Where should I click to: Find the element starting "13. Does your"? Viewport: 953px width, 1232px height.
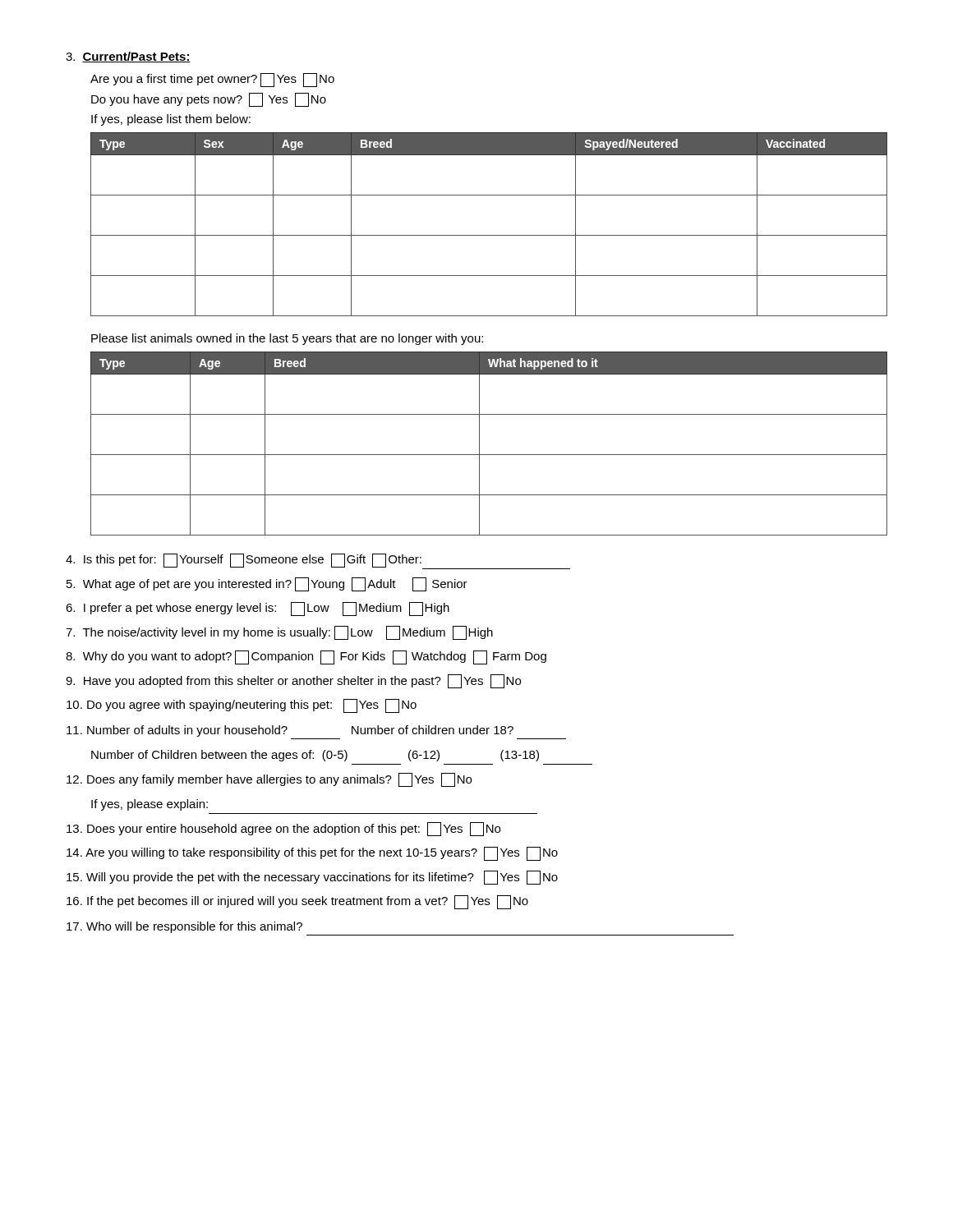coord(283,829)
